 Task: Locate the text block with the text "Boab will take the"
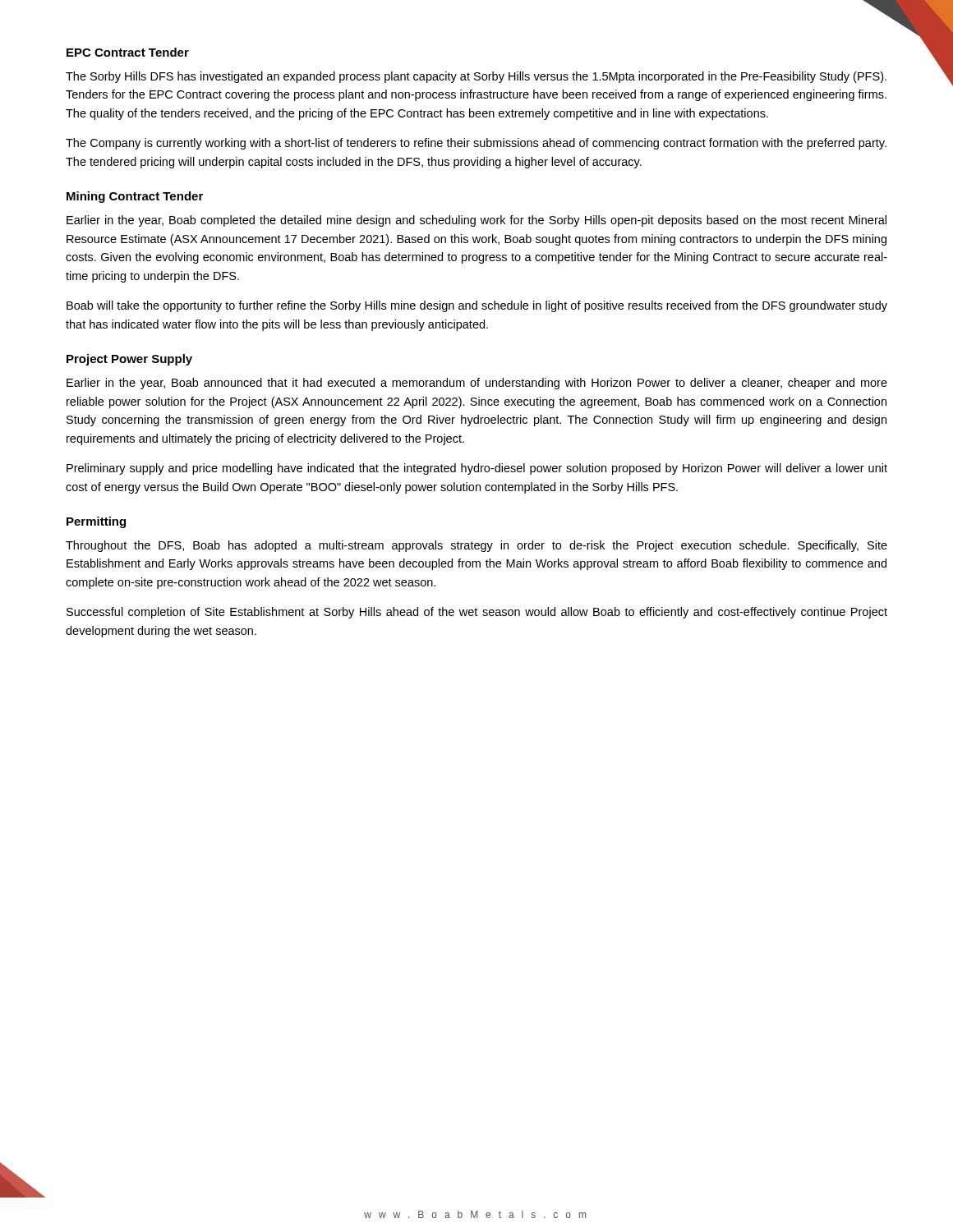click(476, 315)
